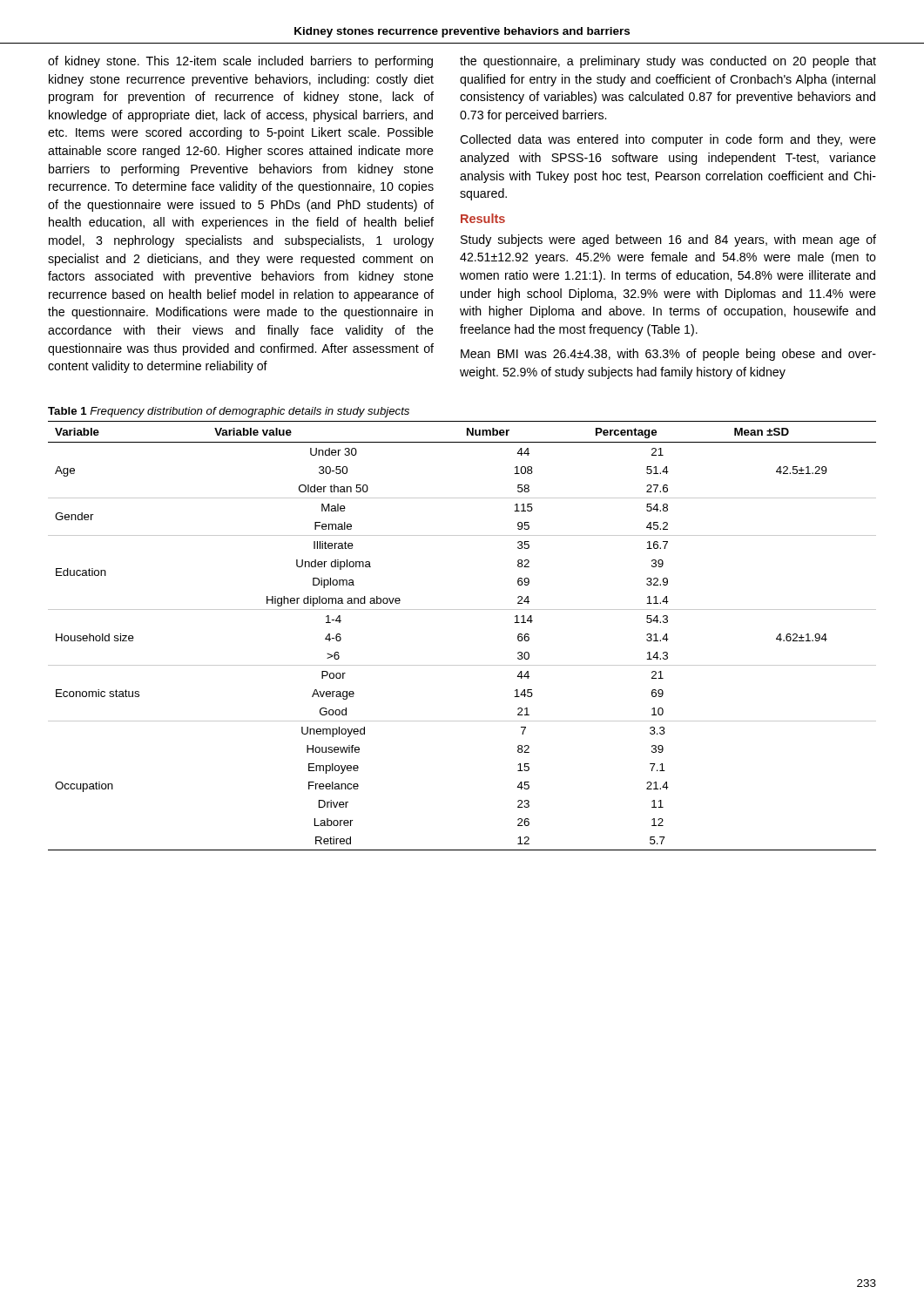
Task: Where is the passage that starts "Study subjects were aged between 16"?
Action: click(x=668, y=306)
